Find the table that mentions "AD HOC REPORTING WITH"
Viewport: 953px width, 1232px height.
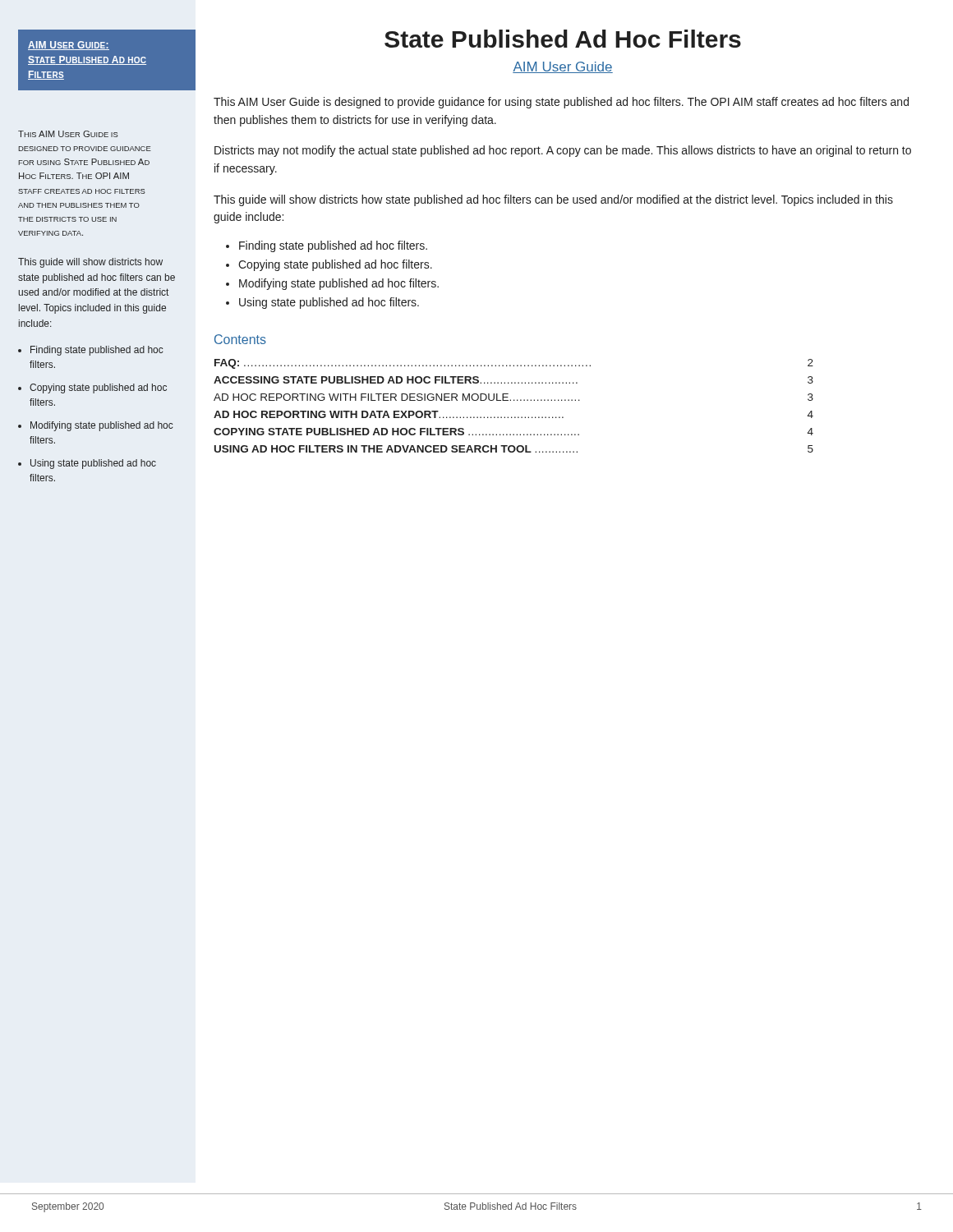tap(513, 405)
